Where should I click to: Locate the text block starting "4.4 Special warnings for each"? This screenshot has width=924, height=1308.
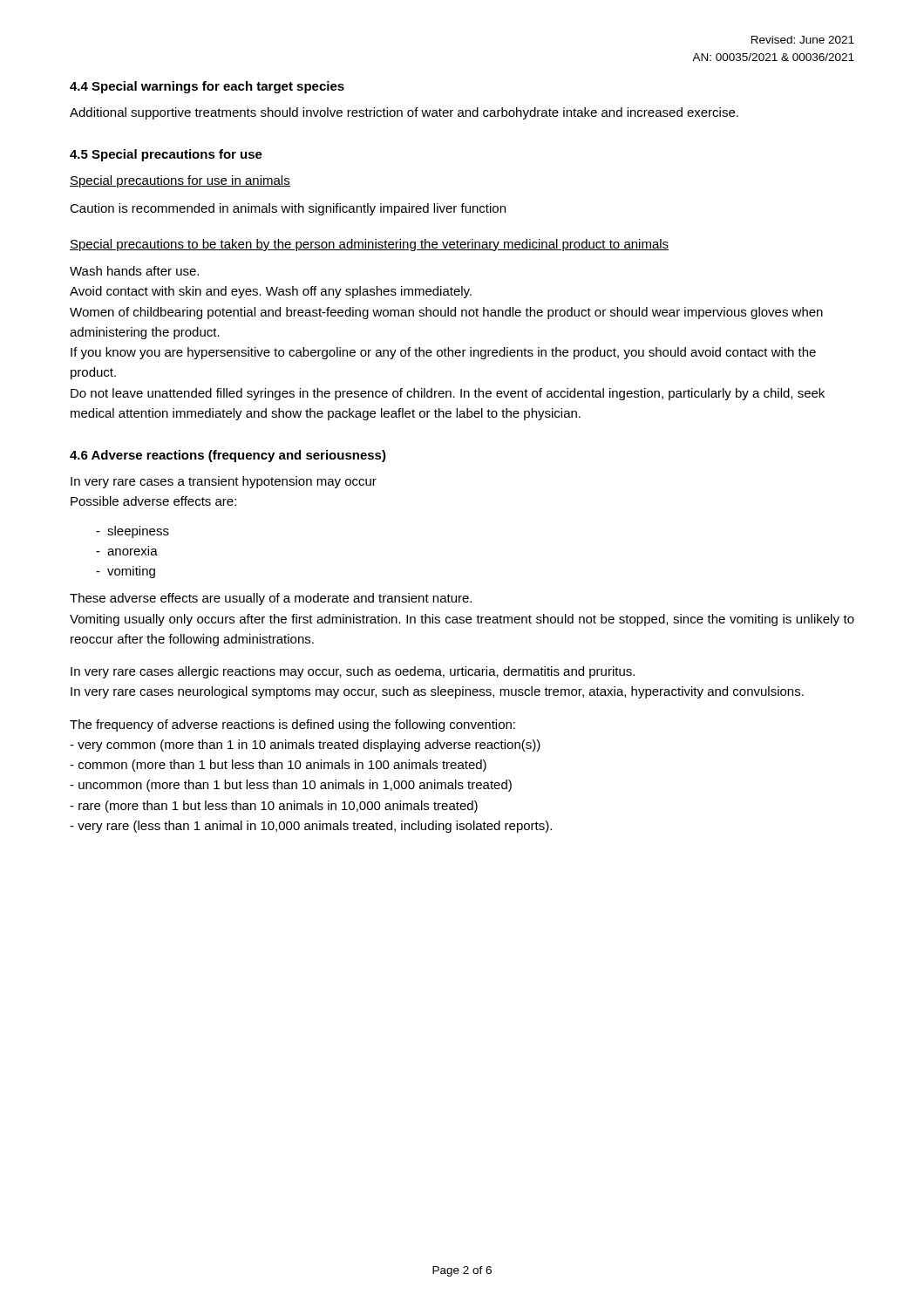[207, 86]
